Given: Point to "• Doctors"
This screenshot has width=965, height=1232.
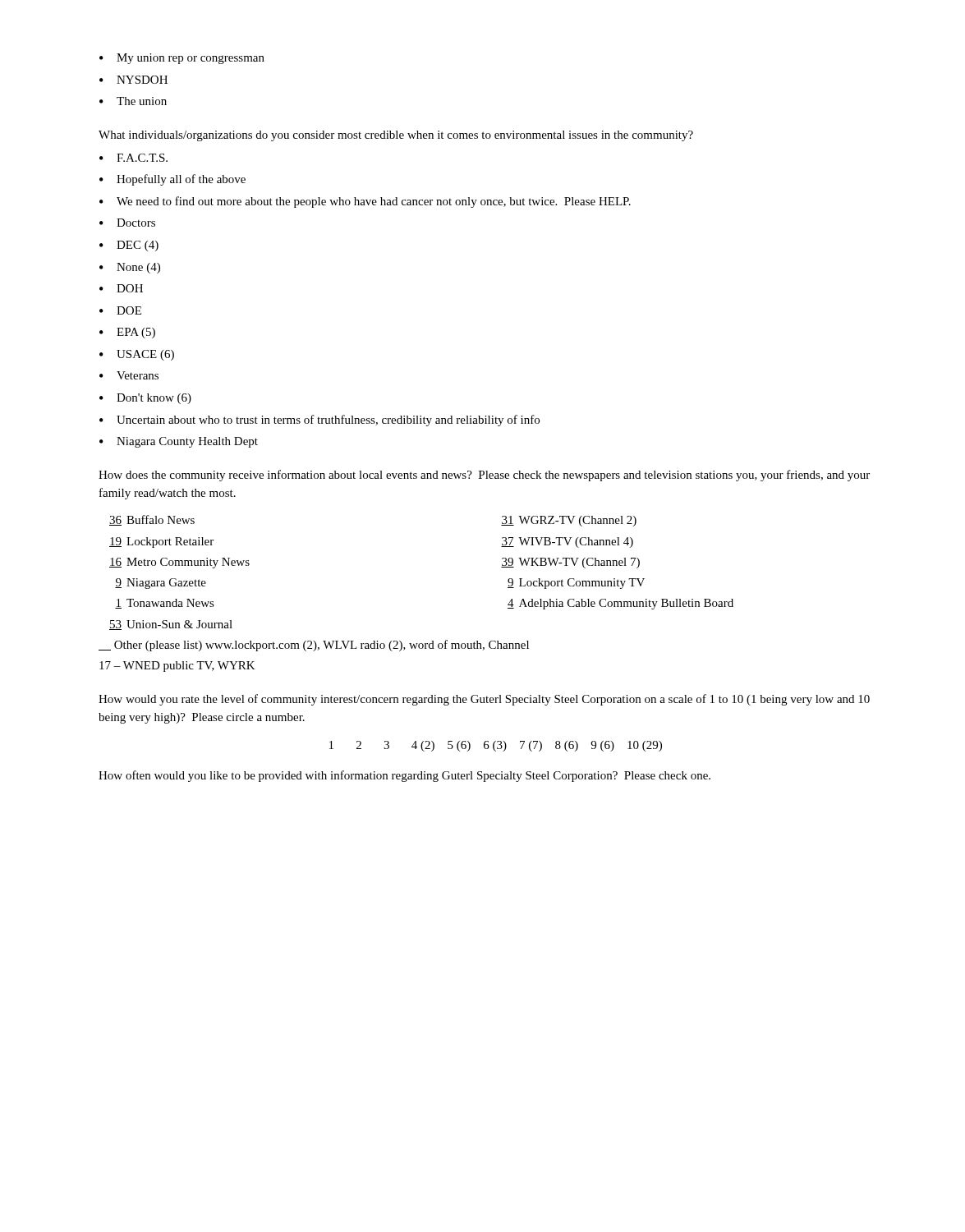Looking at the screenshot, I should (x=127, y=223).
